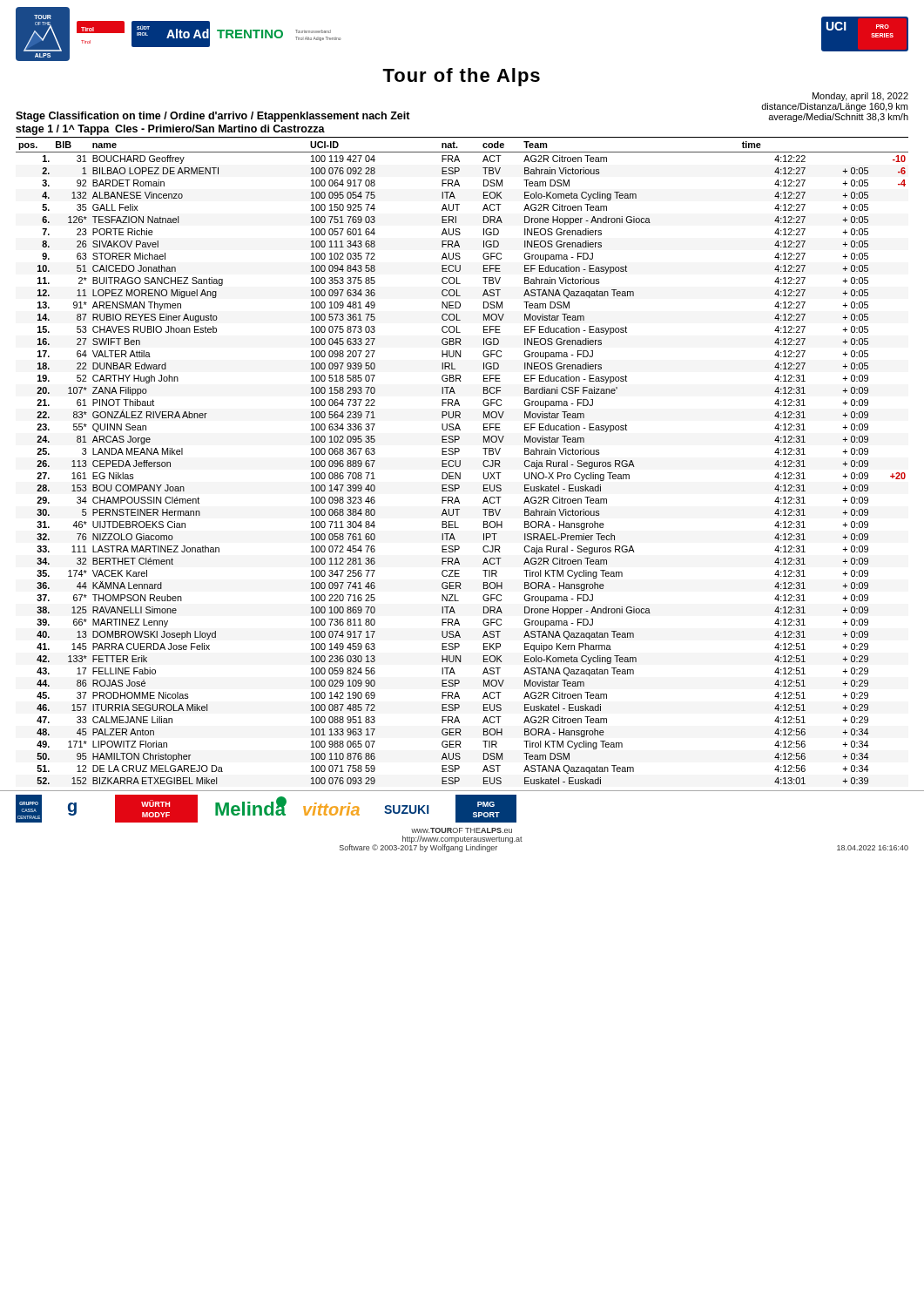Click on the title that says "Tour of the Alps"
Image resolution: width=924 pixels, height=1307 pixels.
click(462, 75)
